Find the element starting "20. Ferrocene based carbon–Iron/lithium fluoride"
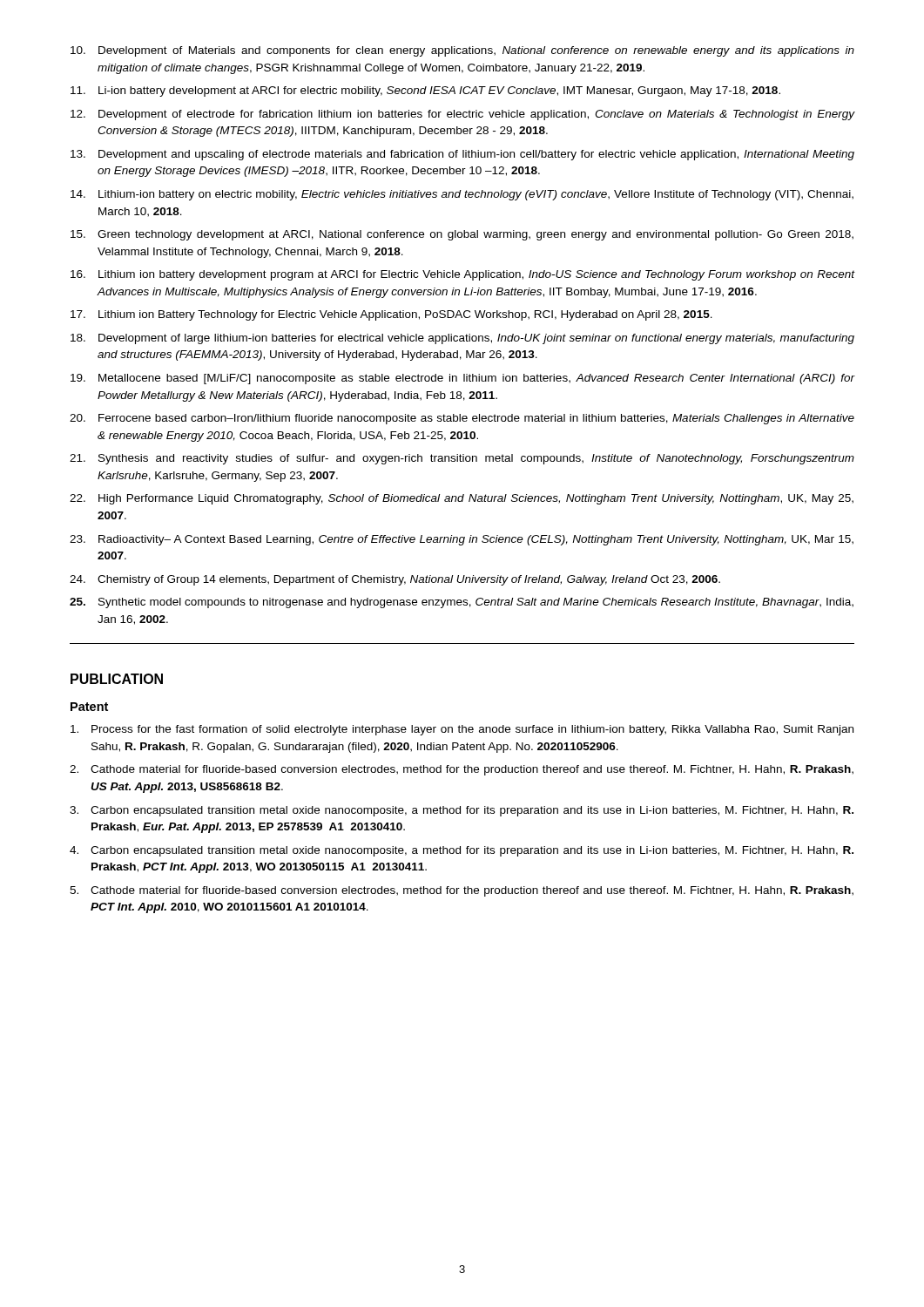Screen dimensions: 1307x924 (462, 427)
